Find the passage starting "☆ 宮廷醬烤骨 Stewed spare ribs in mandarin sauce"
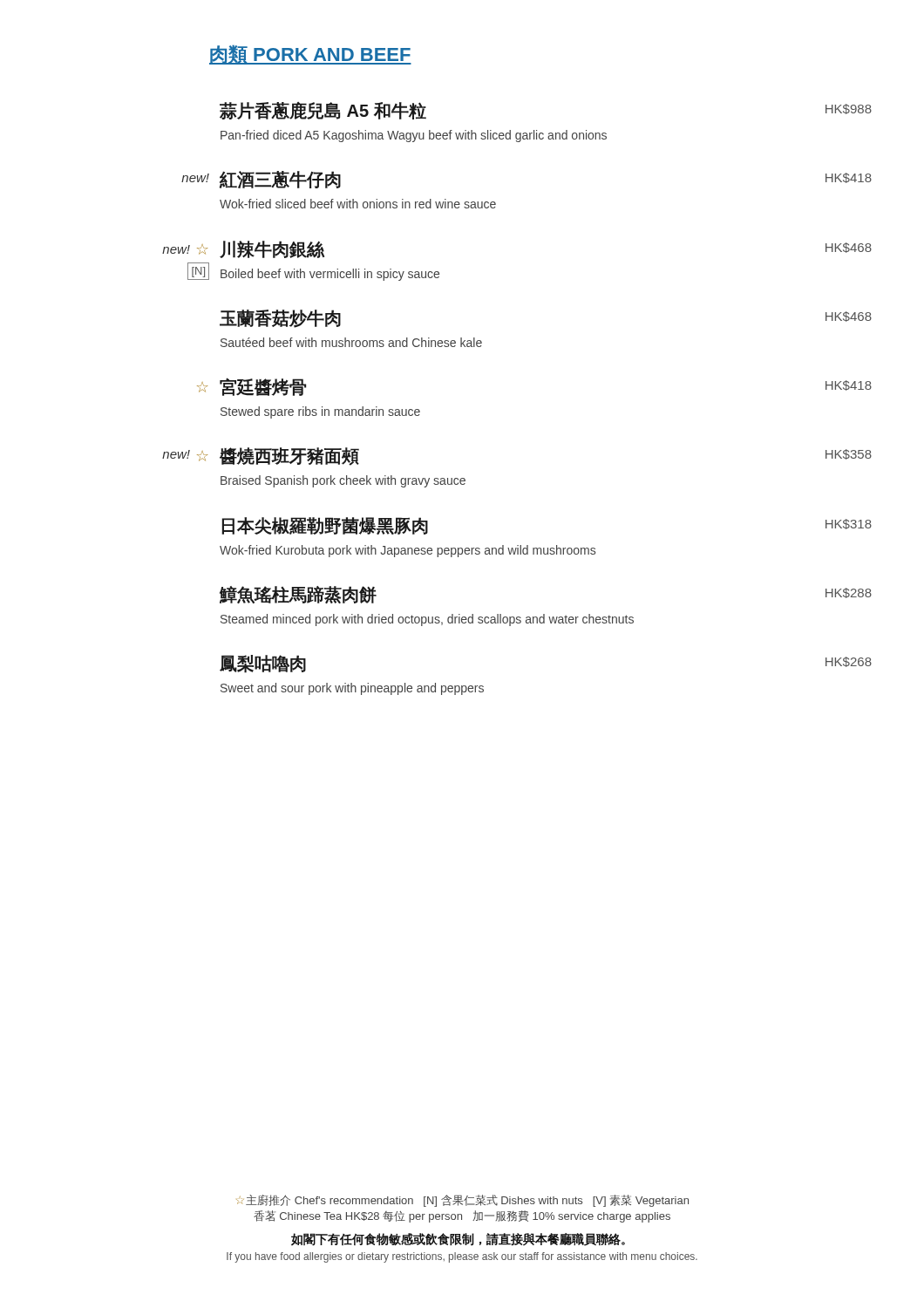Screen dimensions: 1308x924 pyautogui.click(x=238, y=386)
